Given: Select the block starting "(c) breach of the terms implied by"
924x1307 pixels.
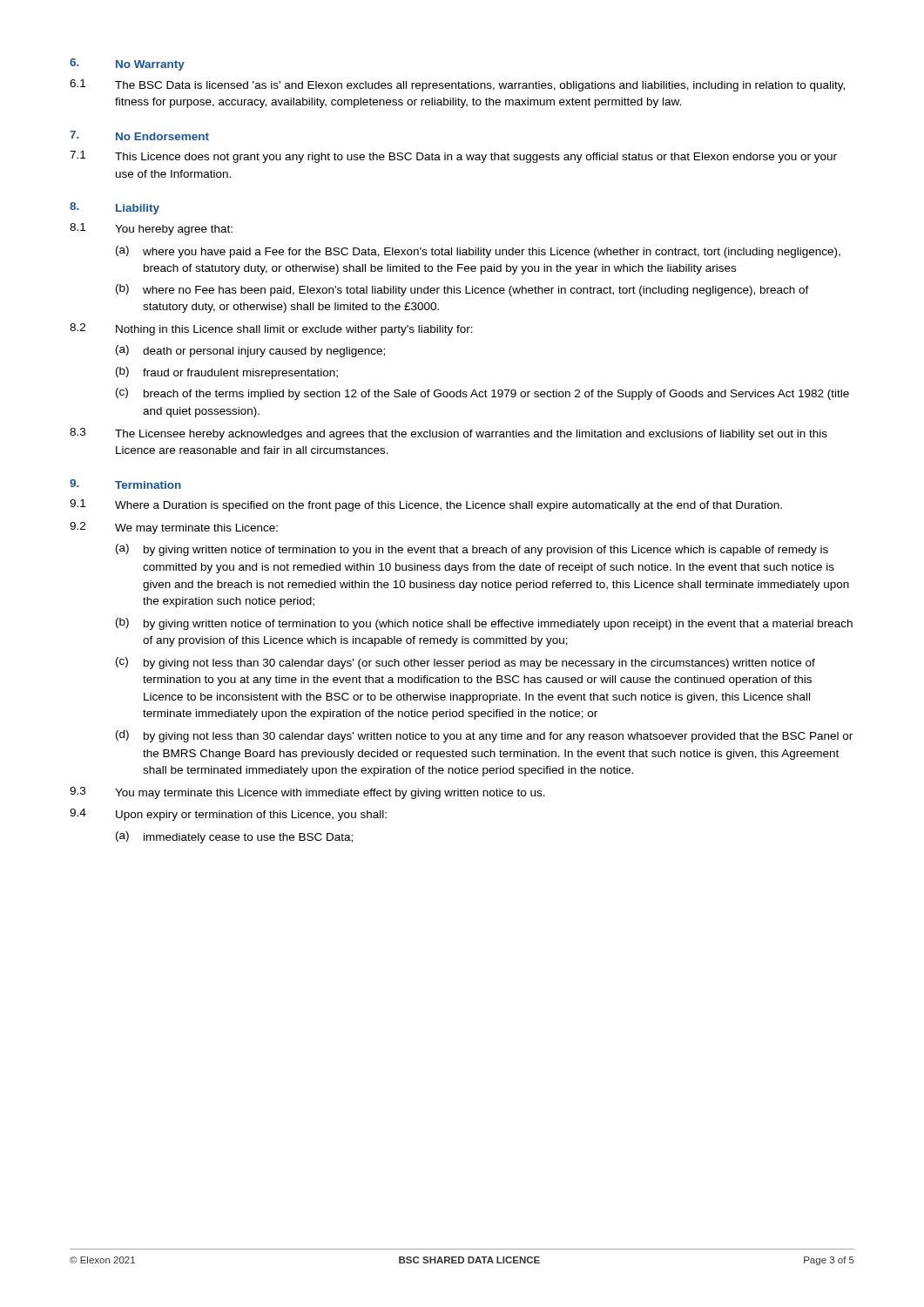Looking at the screenshot, I should coord(462,403).
